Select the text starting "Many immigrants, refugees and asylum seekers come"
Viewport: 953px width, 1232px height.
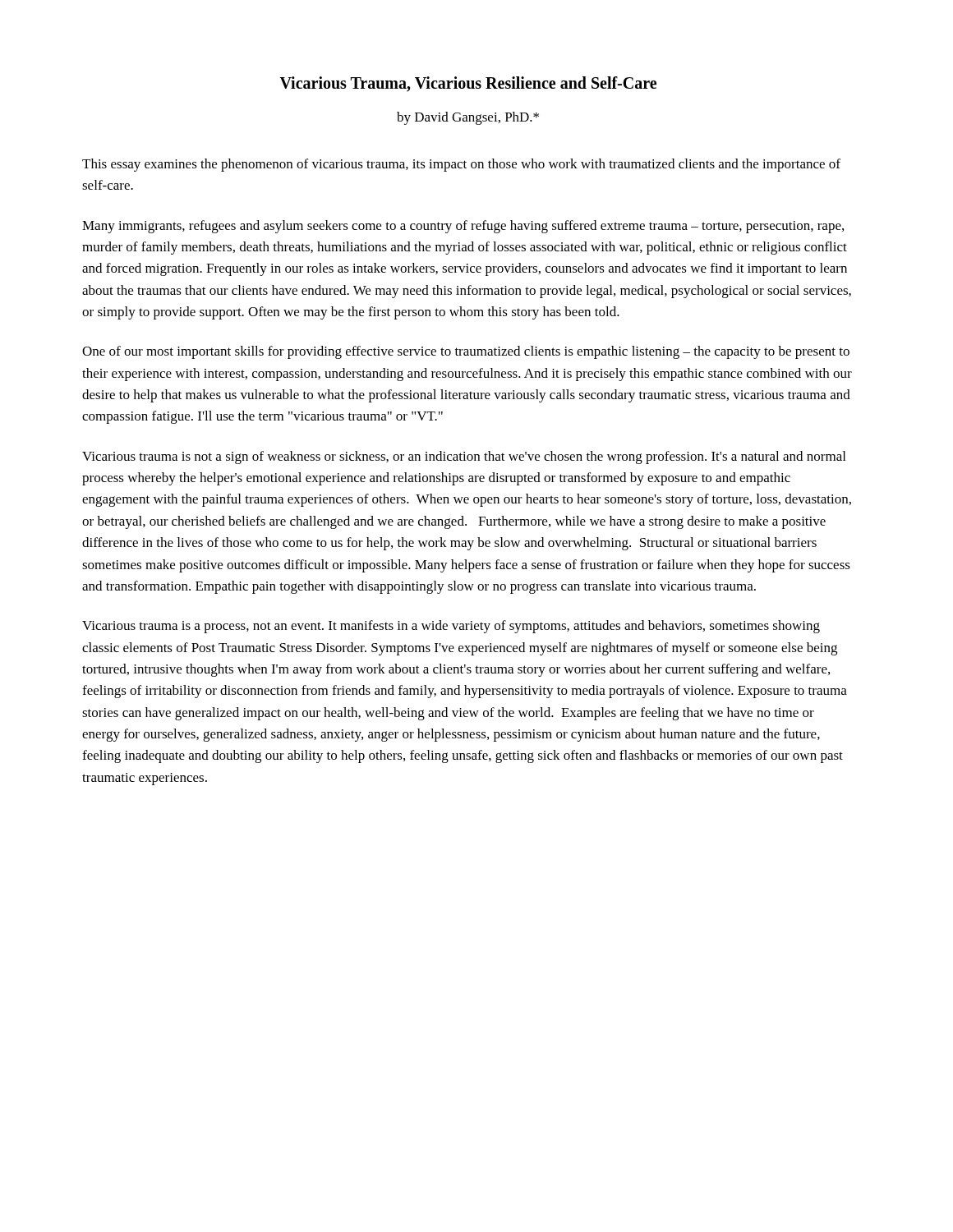pos(467,269)
